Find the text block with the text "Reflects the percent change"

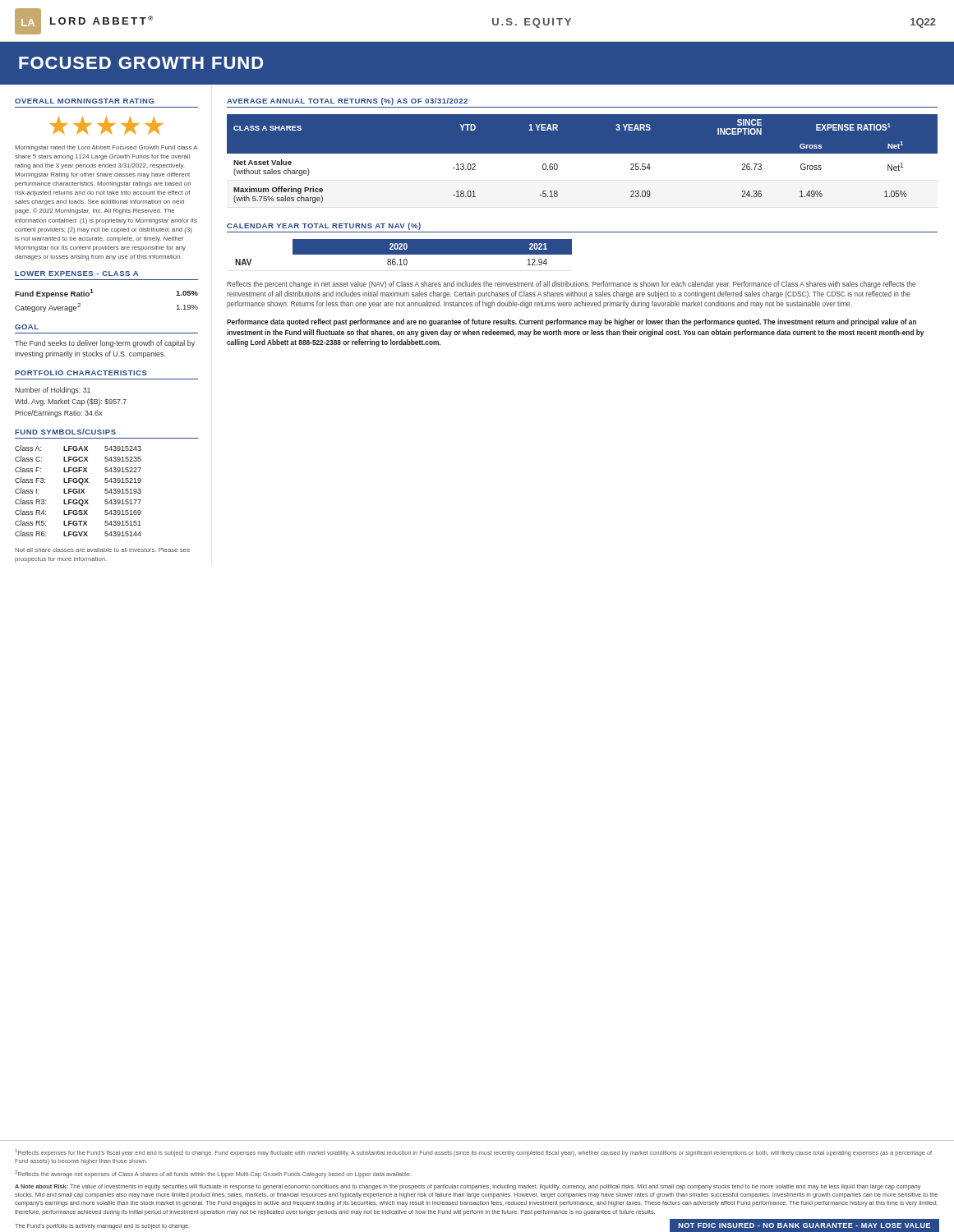coord(571,294)
